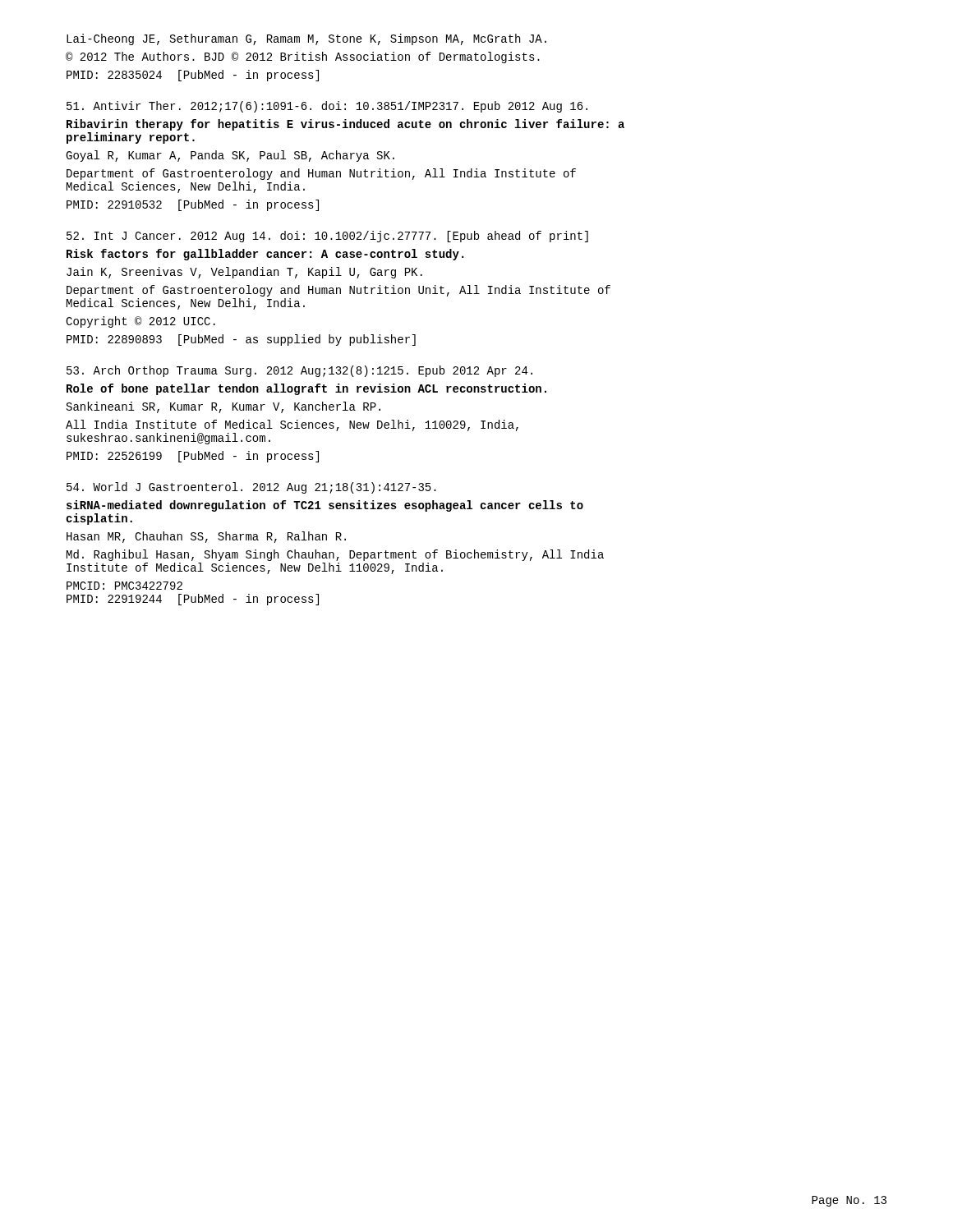953x1232 pixels.
Task: Find the block starting "PMCID: PMC3422792PMID: 22919244 [PubMed - in process]"
Action: click(193, 593)
